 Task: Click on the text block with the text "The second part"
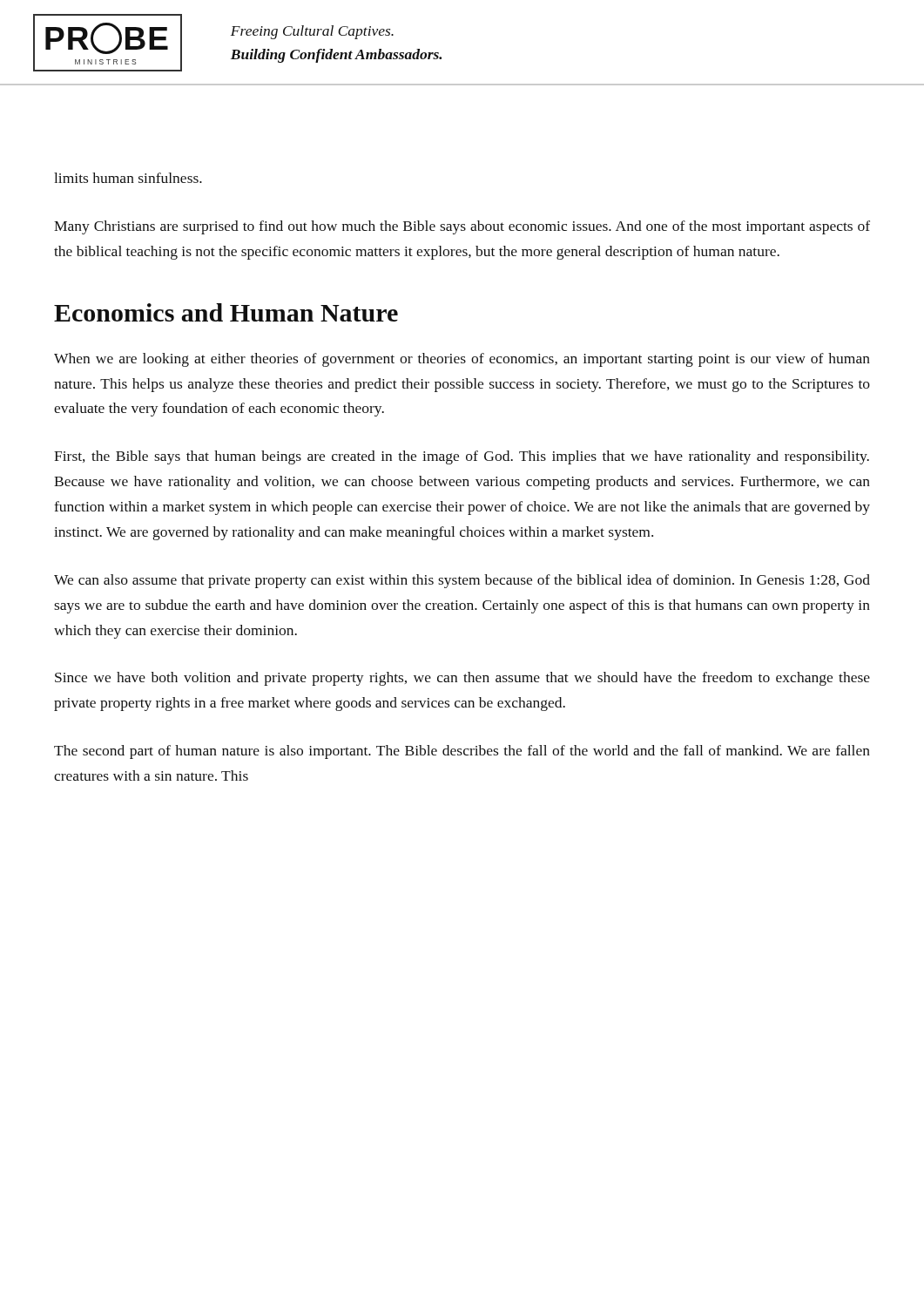[462, 763]
